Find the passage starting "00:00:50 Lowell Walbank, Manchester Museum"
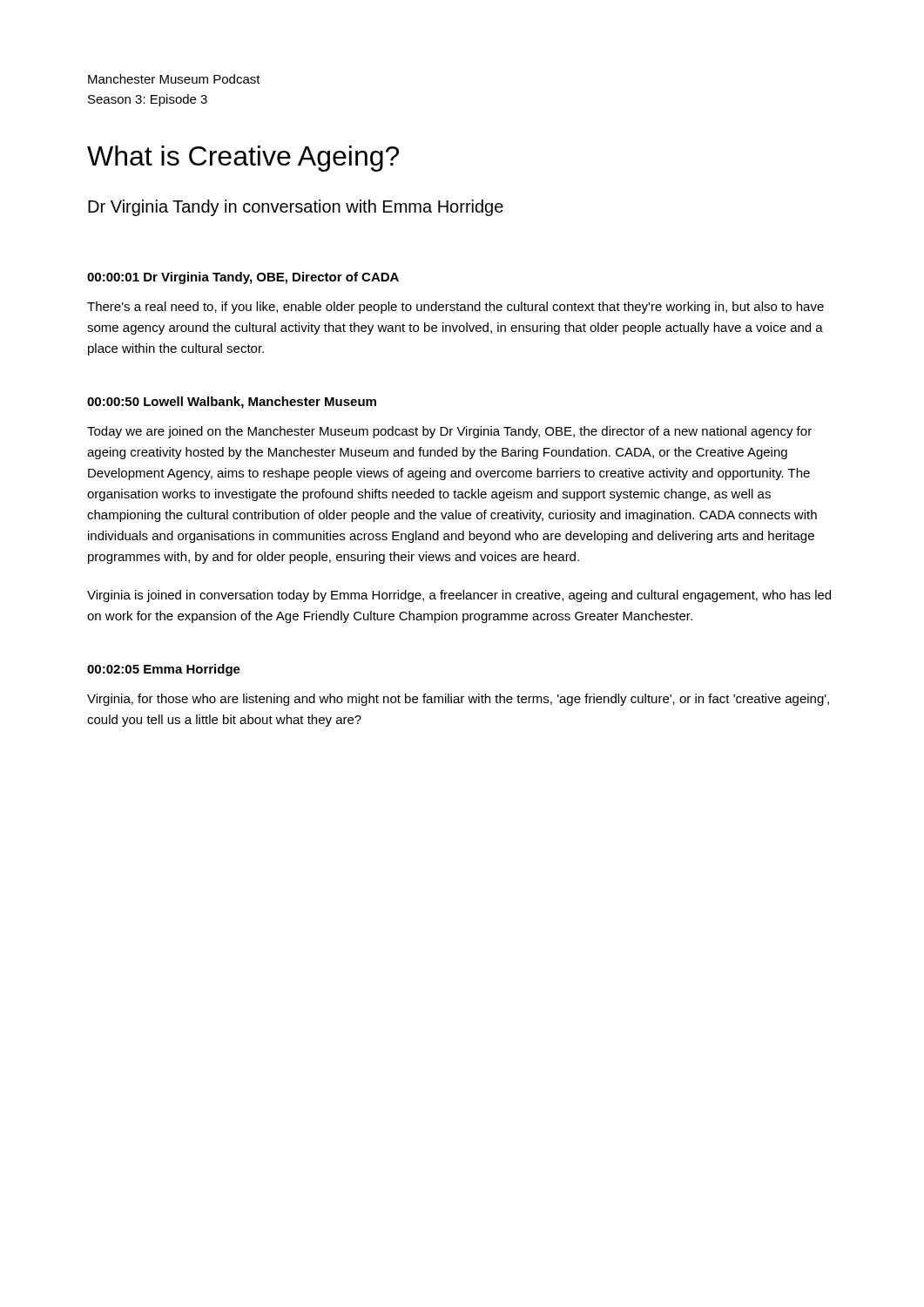 pos(232,401)
